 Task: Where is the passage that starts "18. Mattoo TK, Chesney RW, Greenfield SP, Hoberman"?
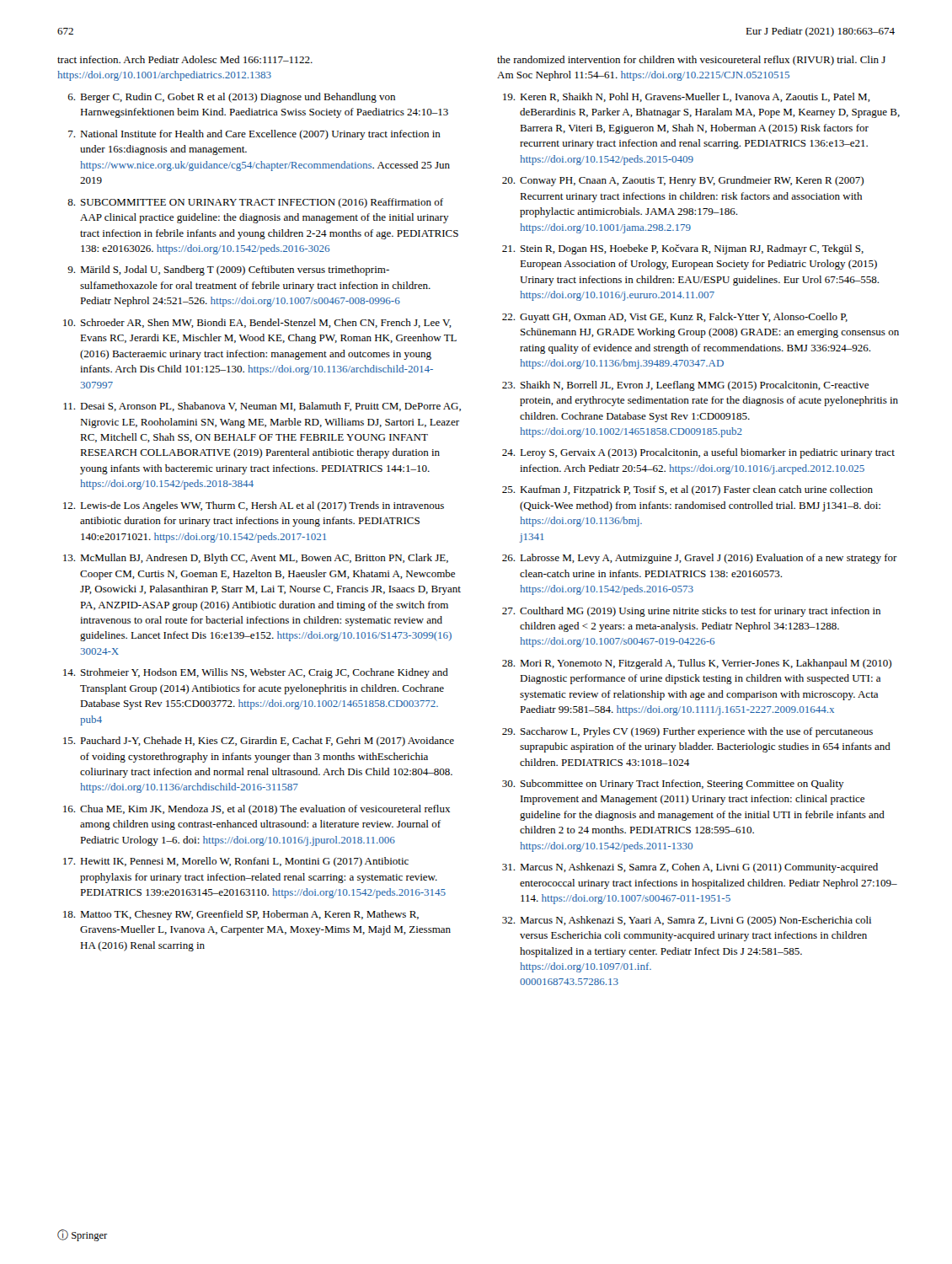260,930
